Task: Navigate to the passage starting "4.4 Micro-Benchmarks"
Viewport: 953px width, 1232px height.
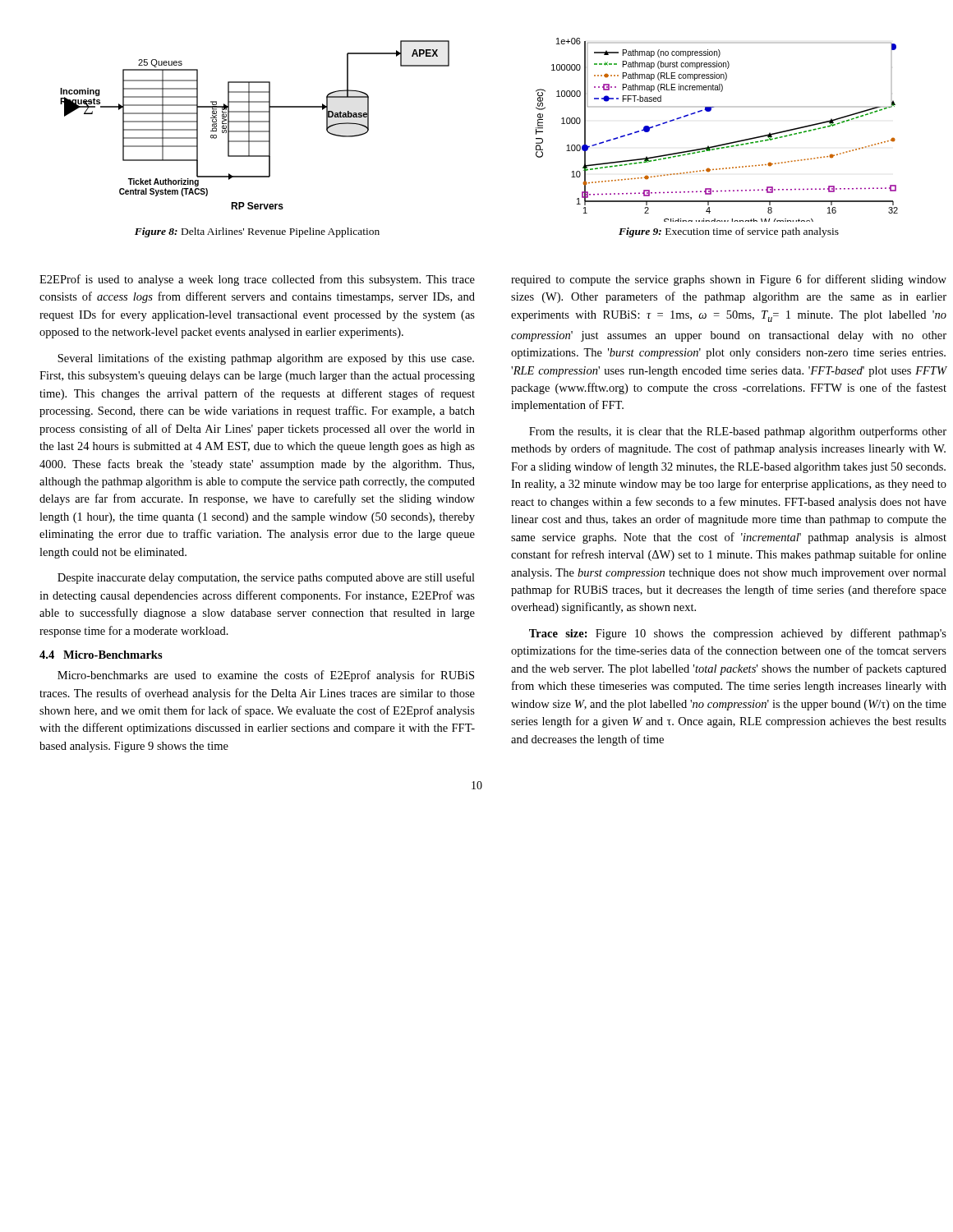Action: tap(101, 655)
